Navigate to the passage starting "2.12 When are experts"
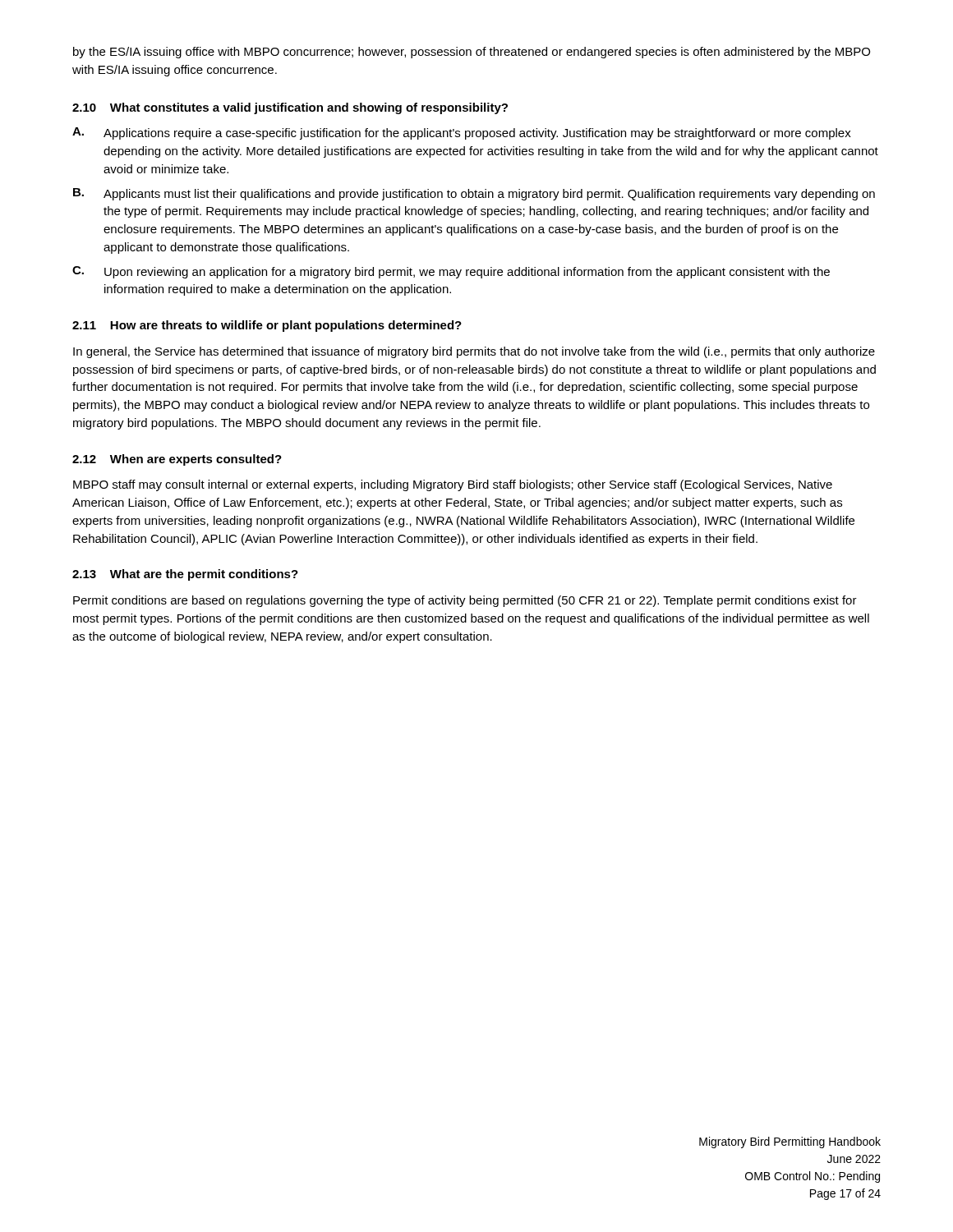Viewport: 953px width, 1232px height. pyautogui.click(x=177, y=460)
